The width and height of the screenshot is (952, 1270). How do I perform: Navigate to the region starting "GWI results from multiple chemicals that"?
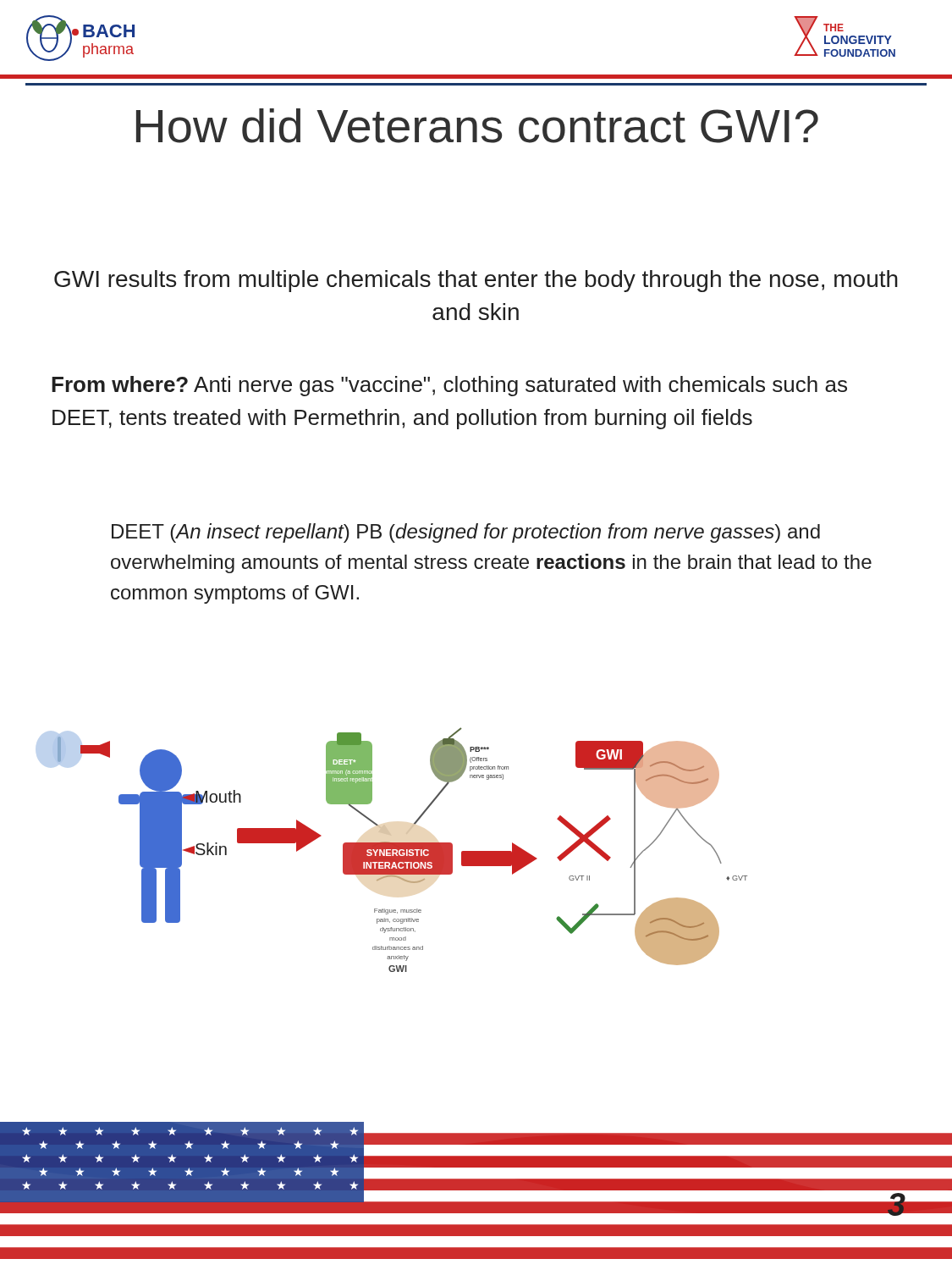476,296
